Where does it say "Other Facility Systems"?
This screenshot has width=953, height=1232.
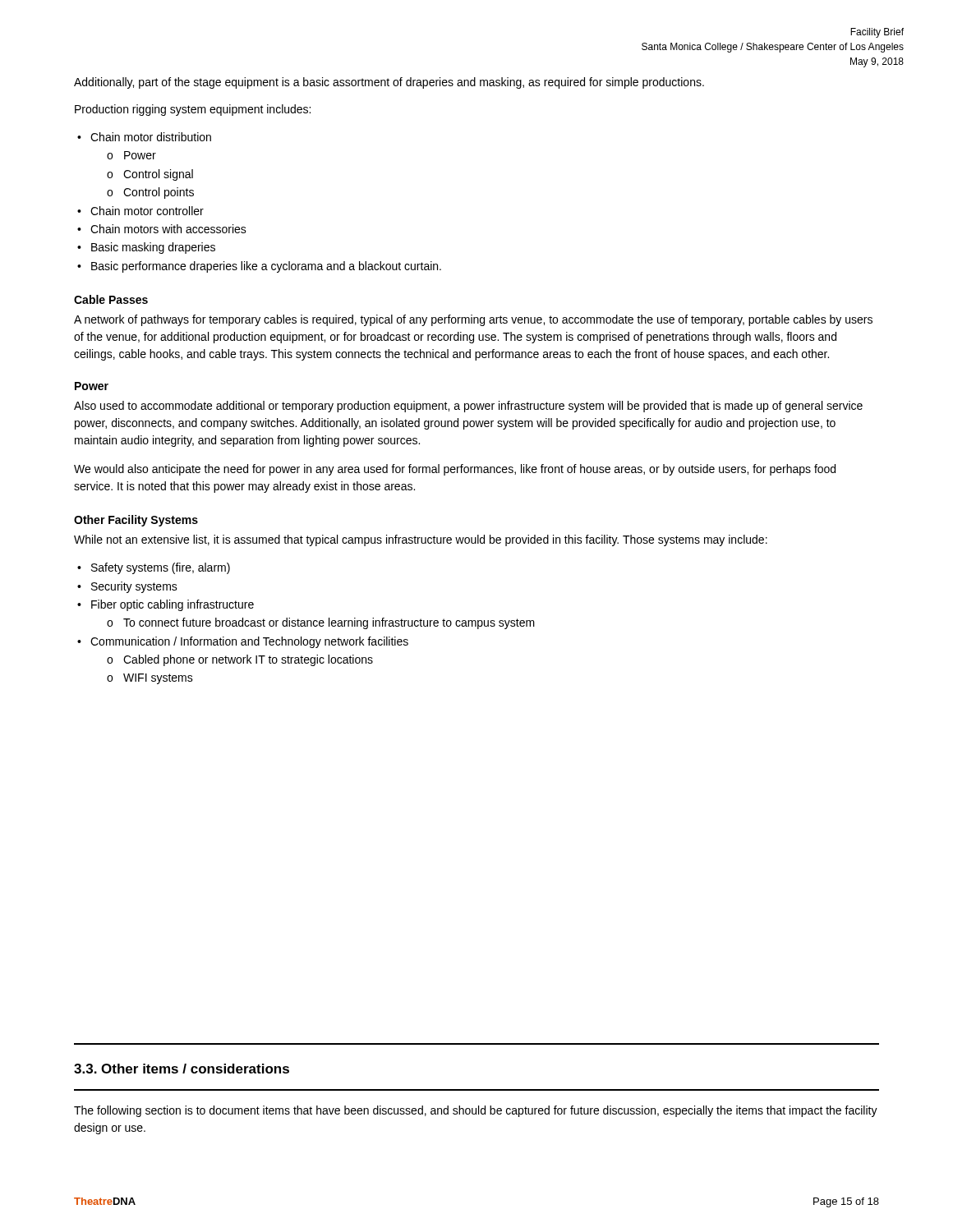(136, 520)
